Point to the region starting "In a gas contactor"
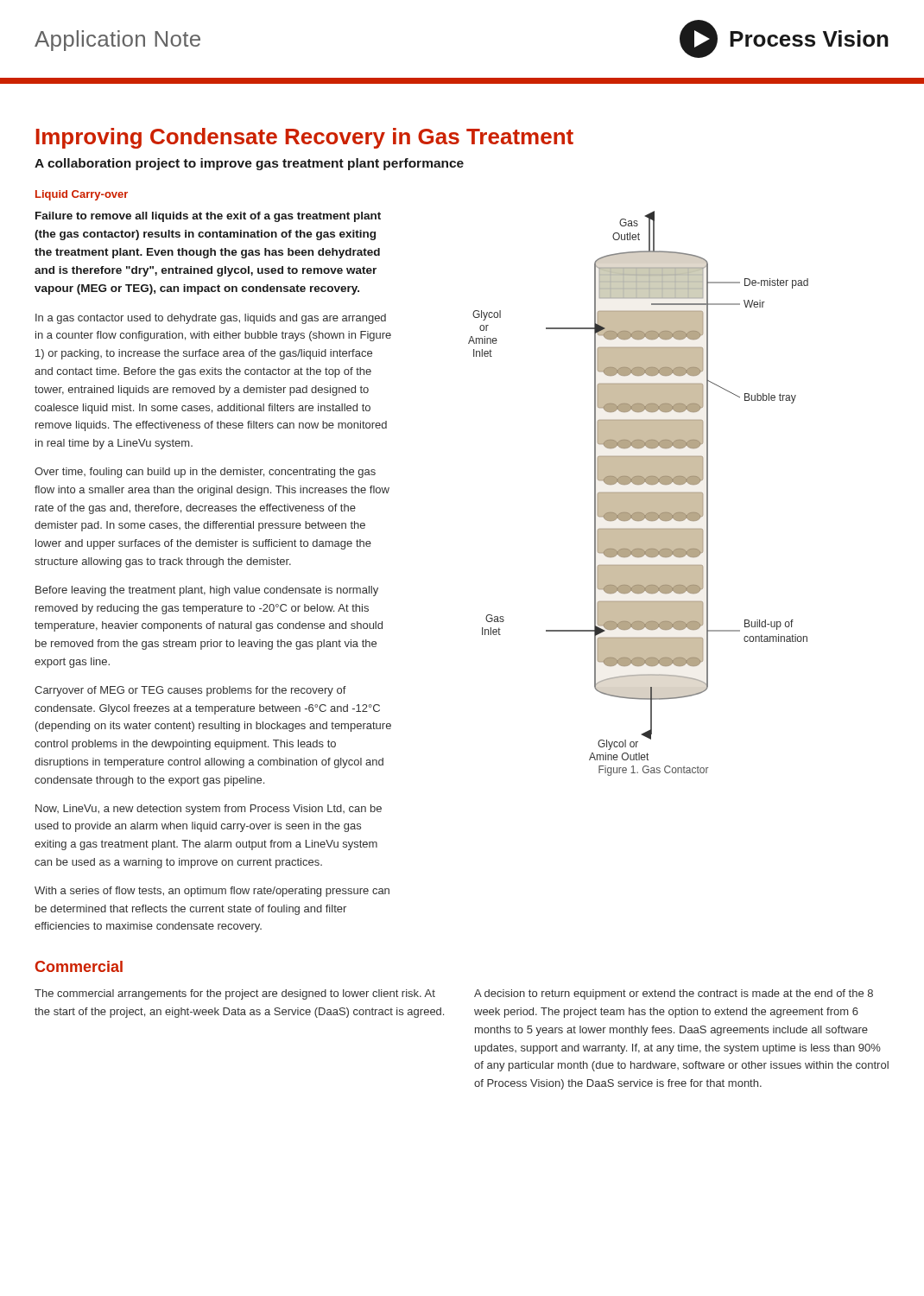The image size is (924, 1296). (x=213, y=380)
